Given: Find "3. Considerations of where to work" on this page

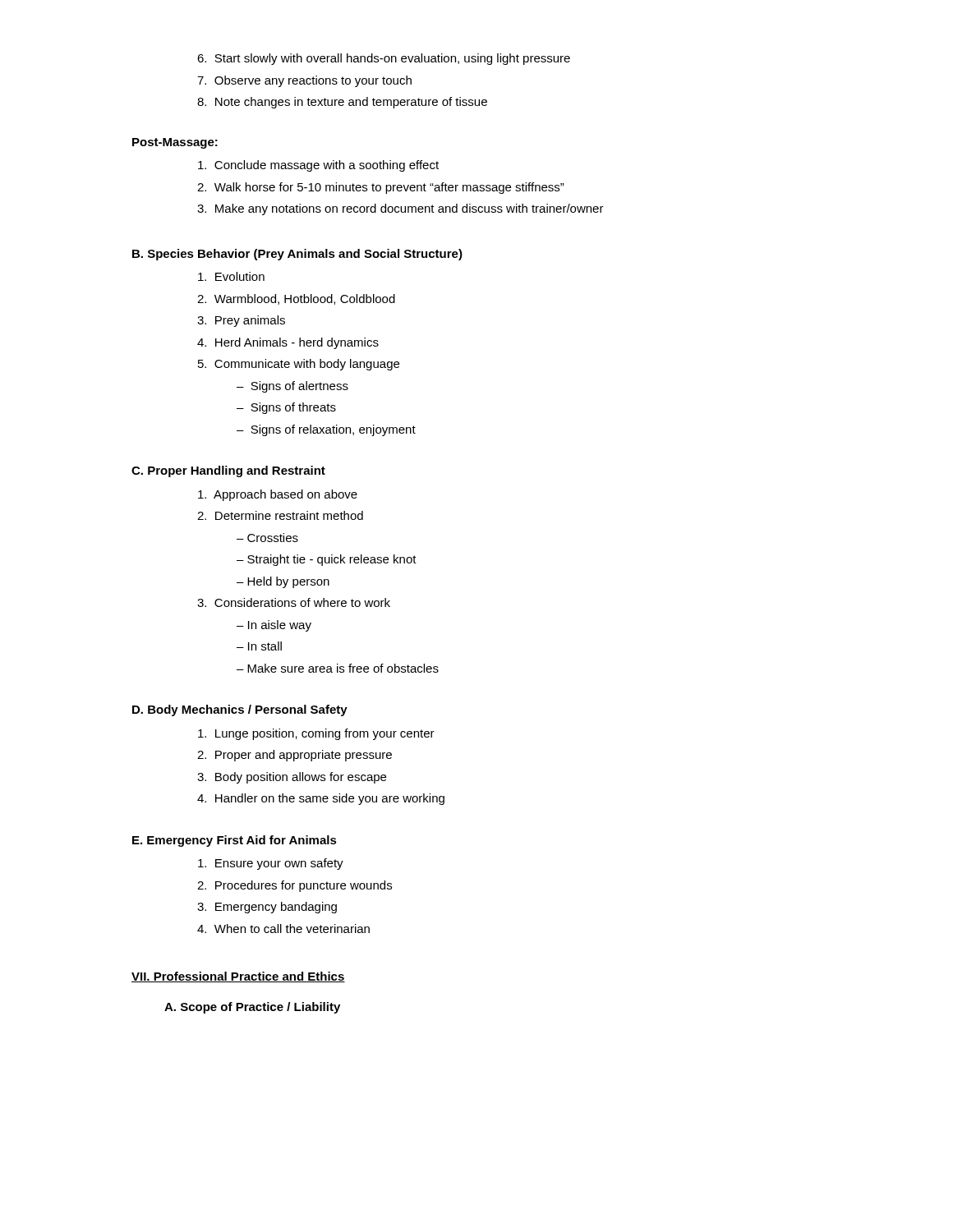Looking at the screenshot, I should (294, 602).
